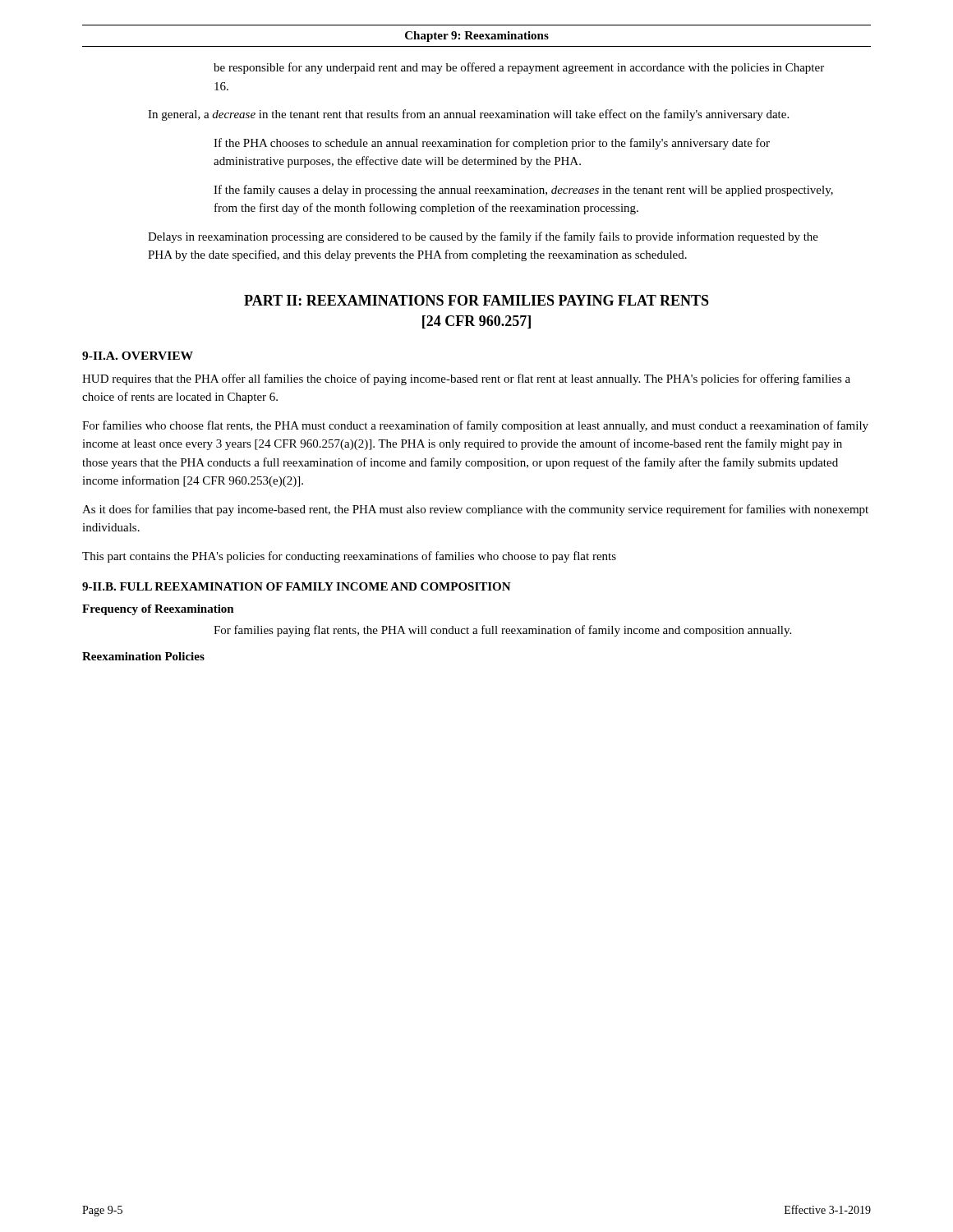953x1232 pixels.
Task: Find the section header that reads "9-II.A. OVERVIEW"
Action: (x=138, y=355)
